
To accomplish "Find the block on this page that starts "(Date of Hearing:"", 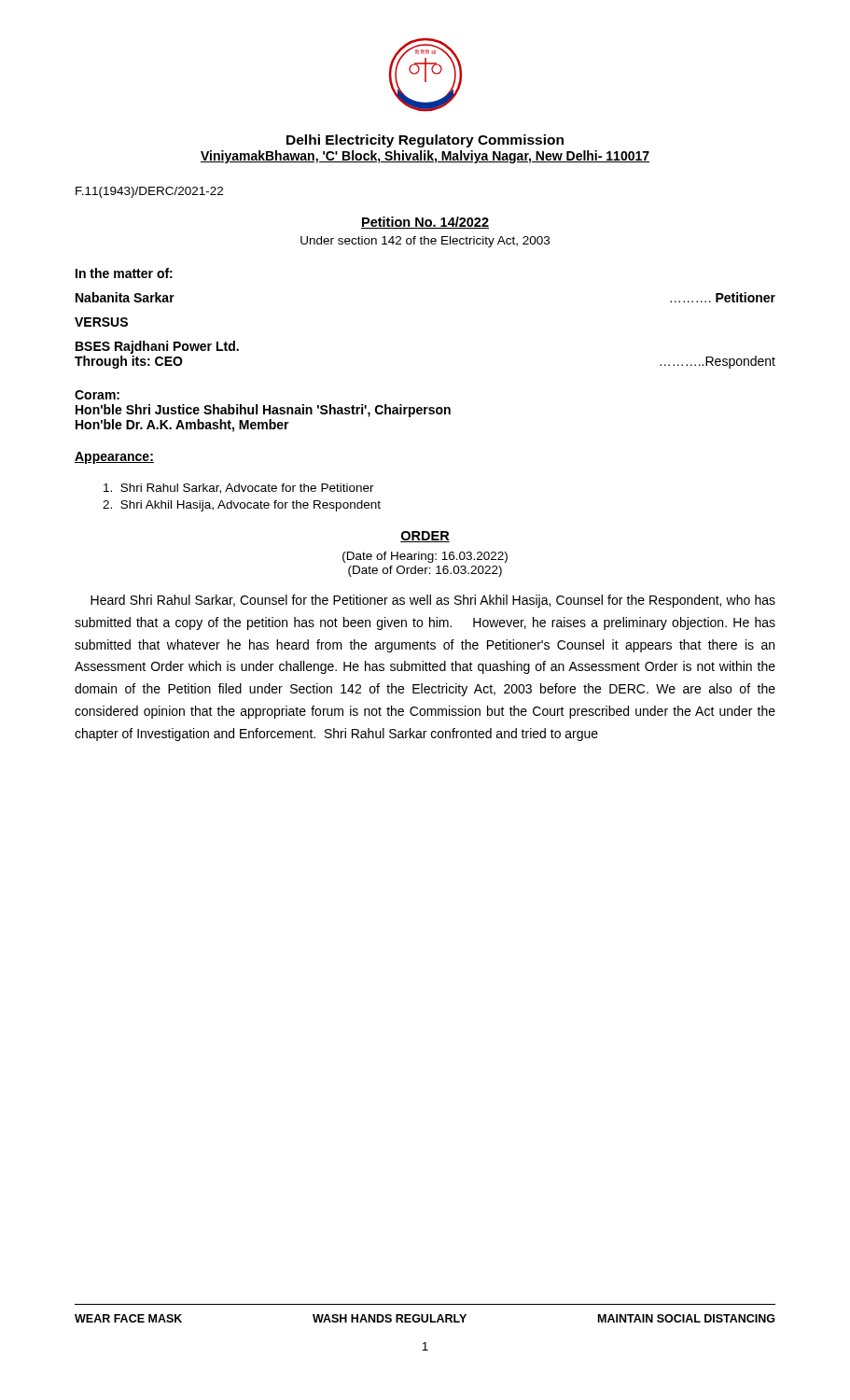I will click(x=425, y=563).
